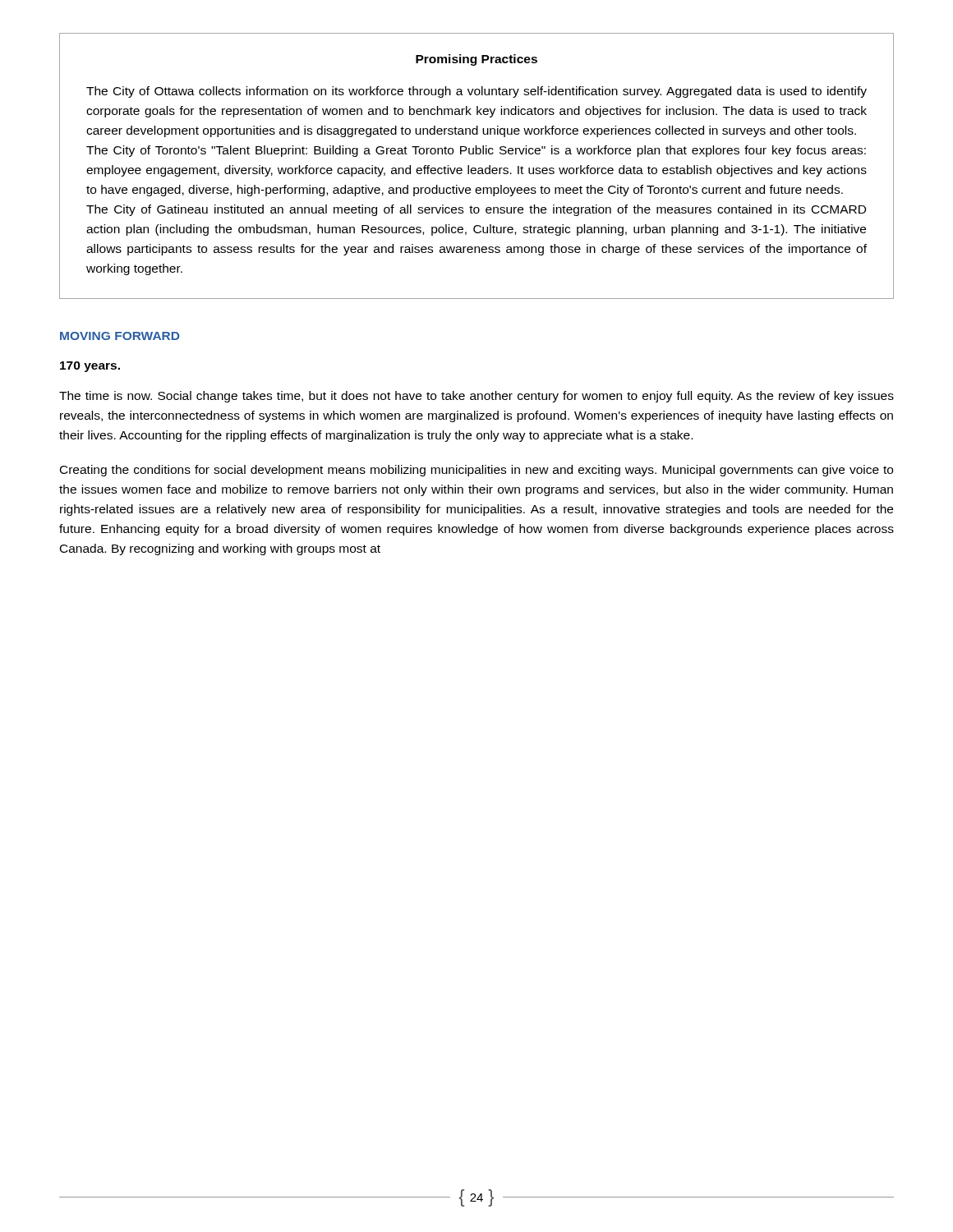Click on the block starting "The City of Gatineau instituted an annual"

(476, 239)
